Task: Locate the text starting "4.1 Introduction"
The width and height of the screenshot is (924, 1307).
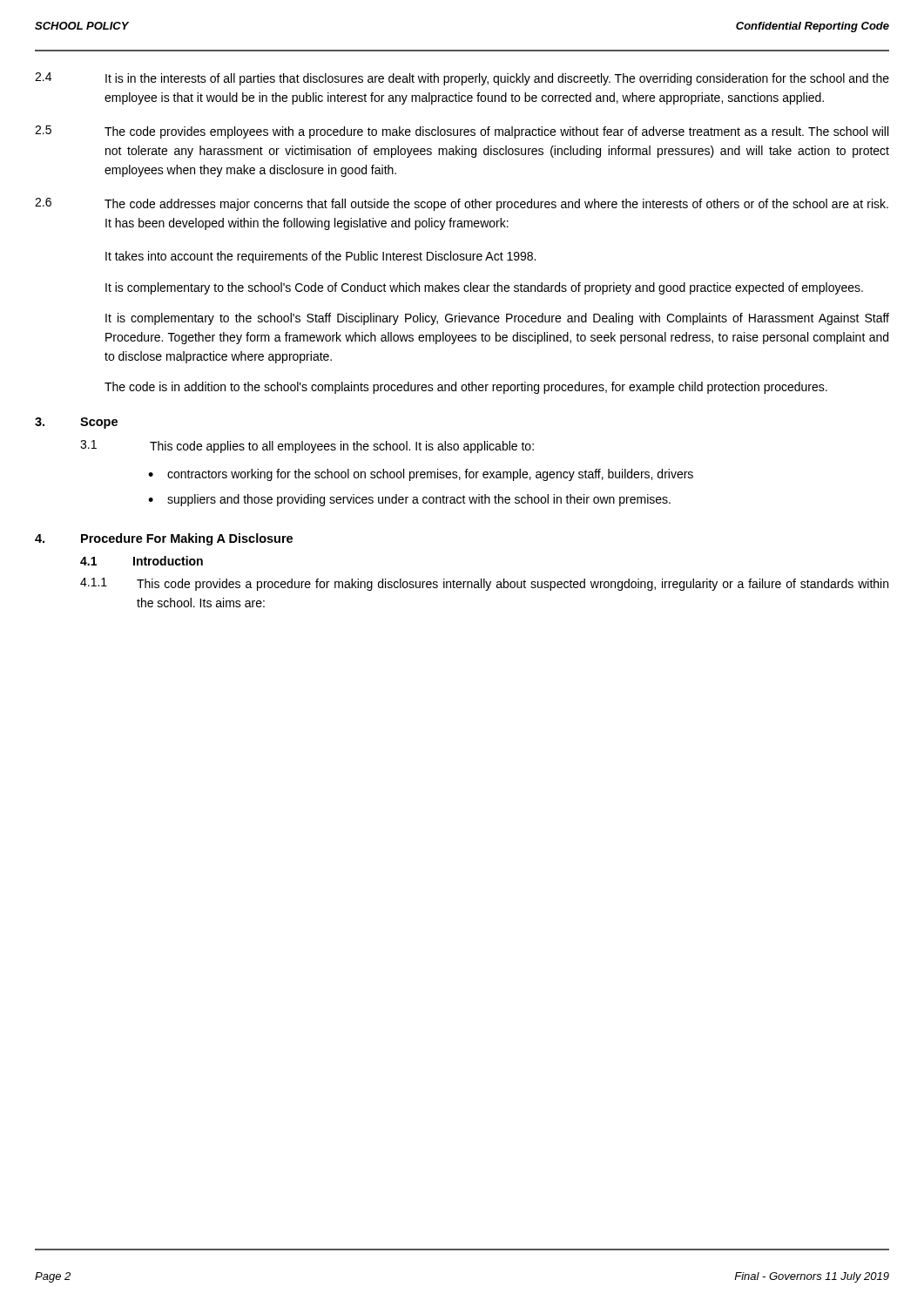Action: click(x=142, y=561)
